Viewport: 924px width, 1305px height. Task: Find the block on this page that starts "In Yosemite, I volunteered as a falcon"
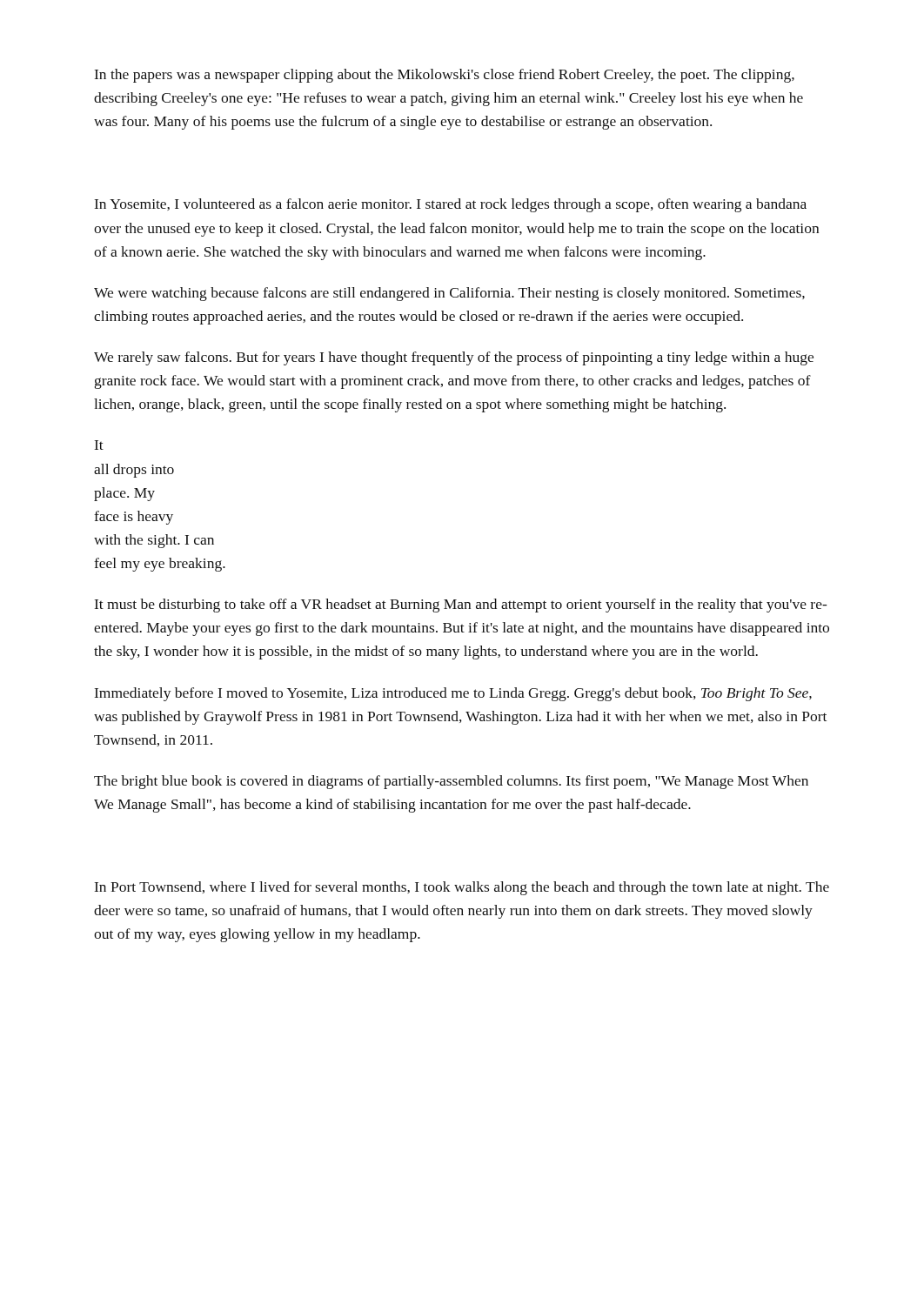462,228
